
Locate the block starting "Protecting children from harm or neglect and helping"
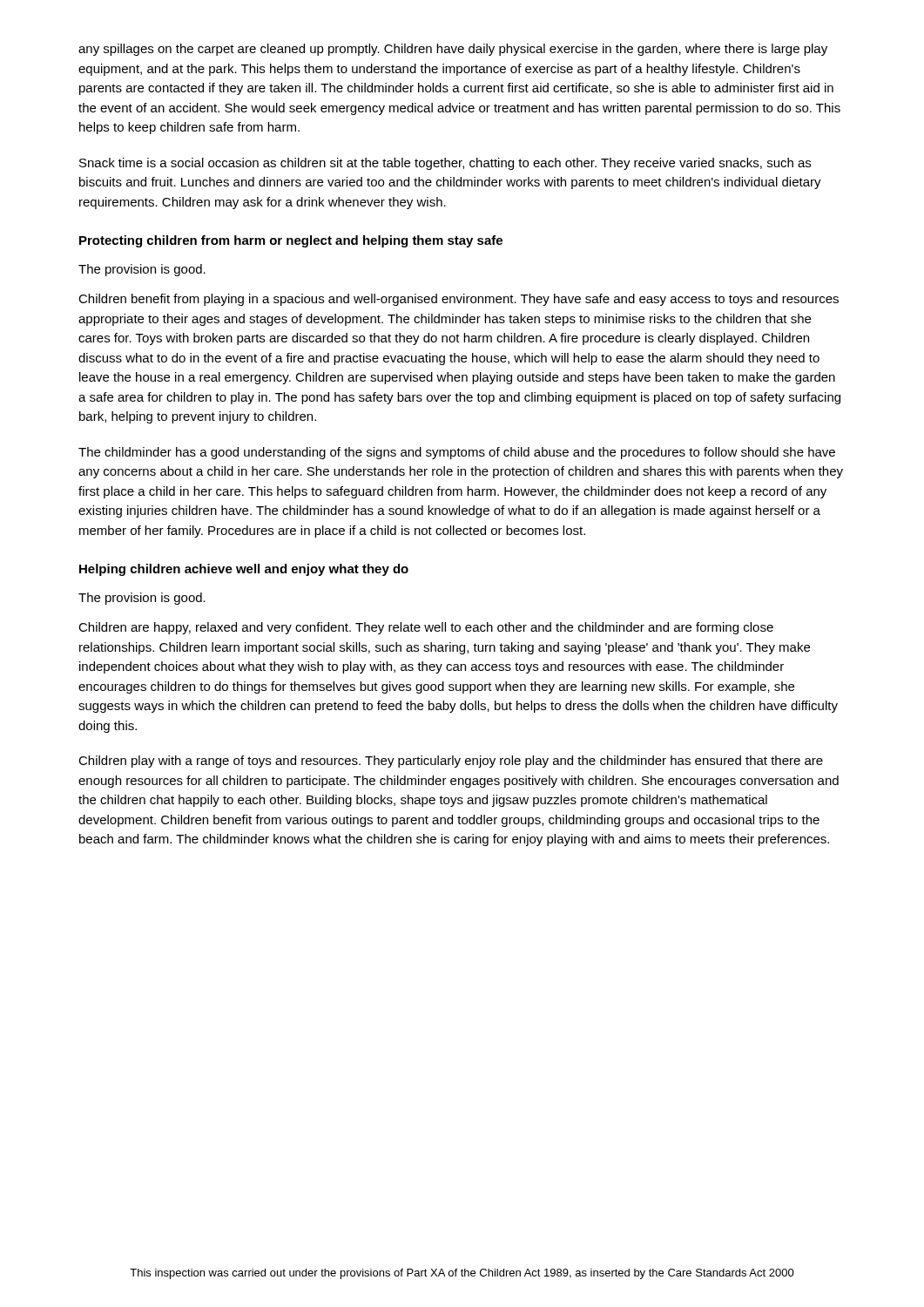click(x=291, y=240)
